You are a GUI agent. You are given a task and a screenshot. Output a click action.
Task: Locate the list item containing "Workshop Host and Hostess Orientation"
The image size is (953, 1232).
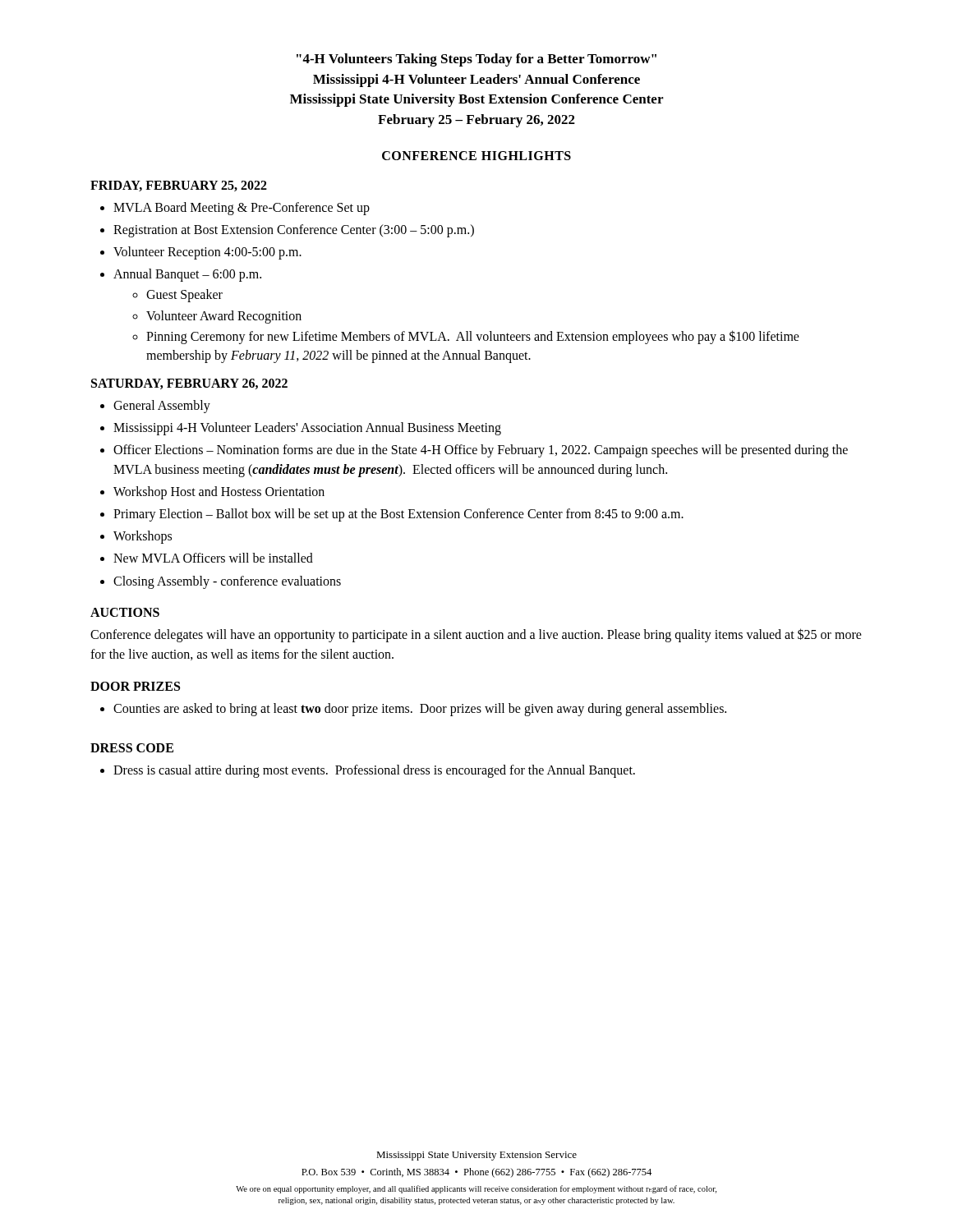[219, 491]
